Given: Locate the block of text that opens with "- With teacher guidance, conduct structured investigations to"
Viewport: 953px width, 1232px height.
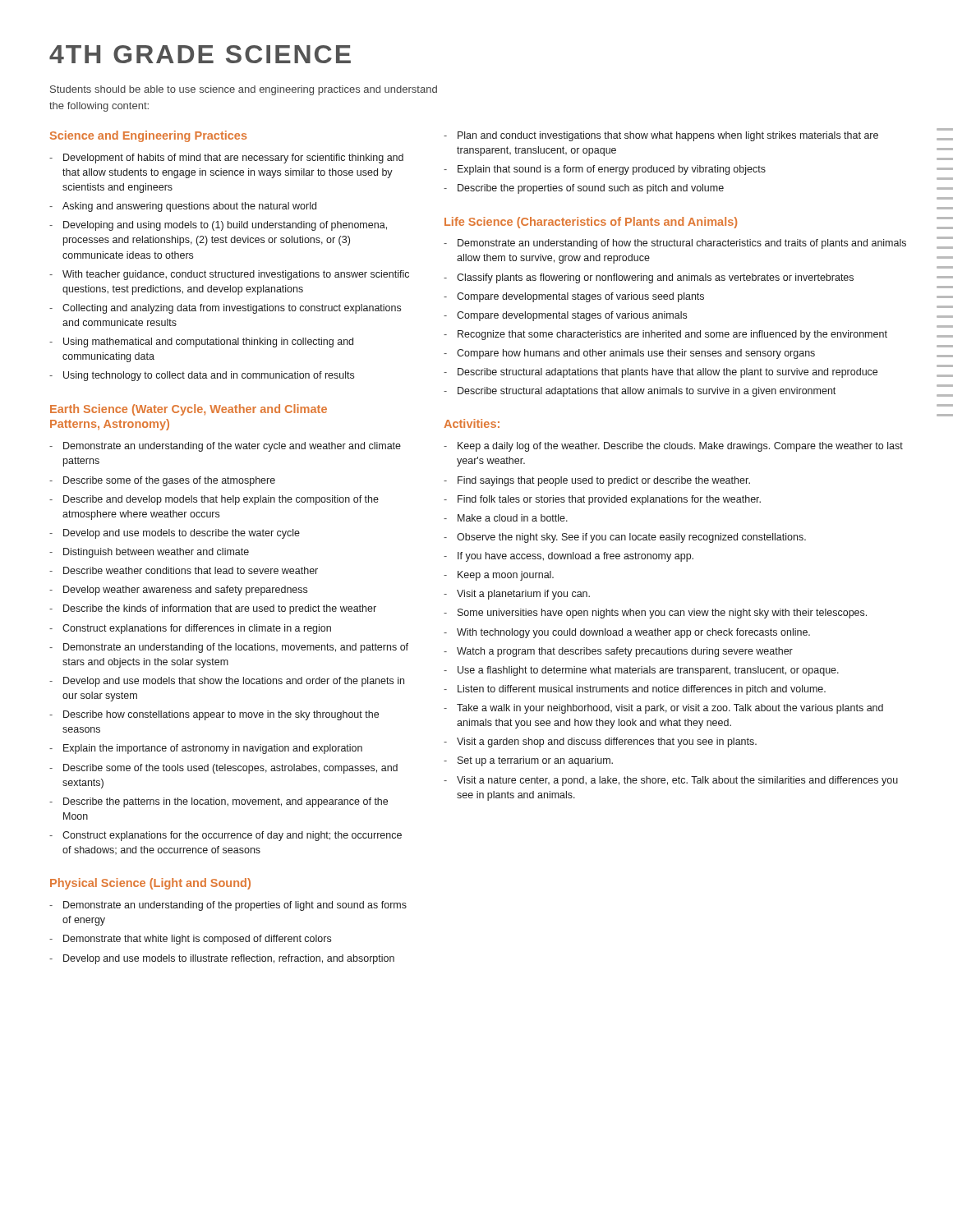Looking at the screenshot, I should point(230,282).
